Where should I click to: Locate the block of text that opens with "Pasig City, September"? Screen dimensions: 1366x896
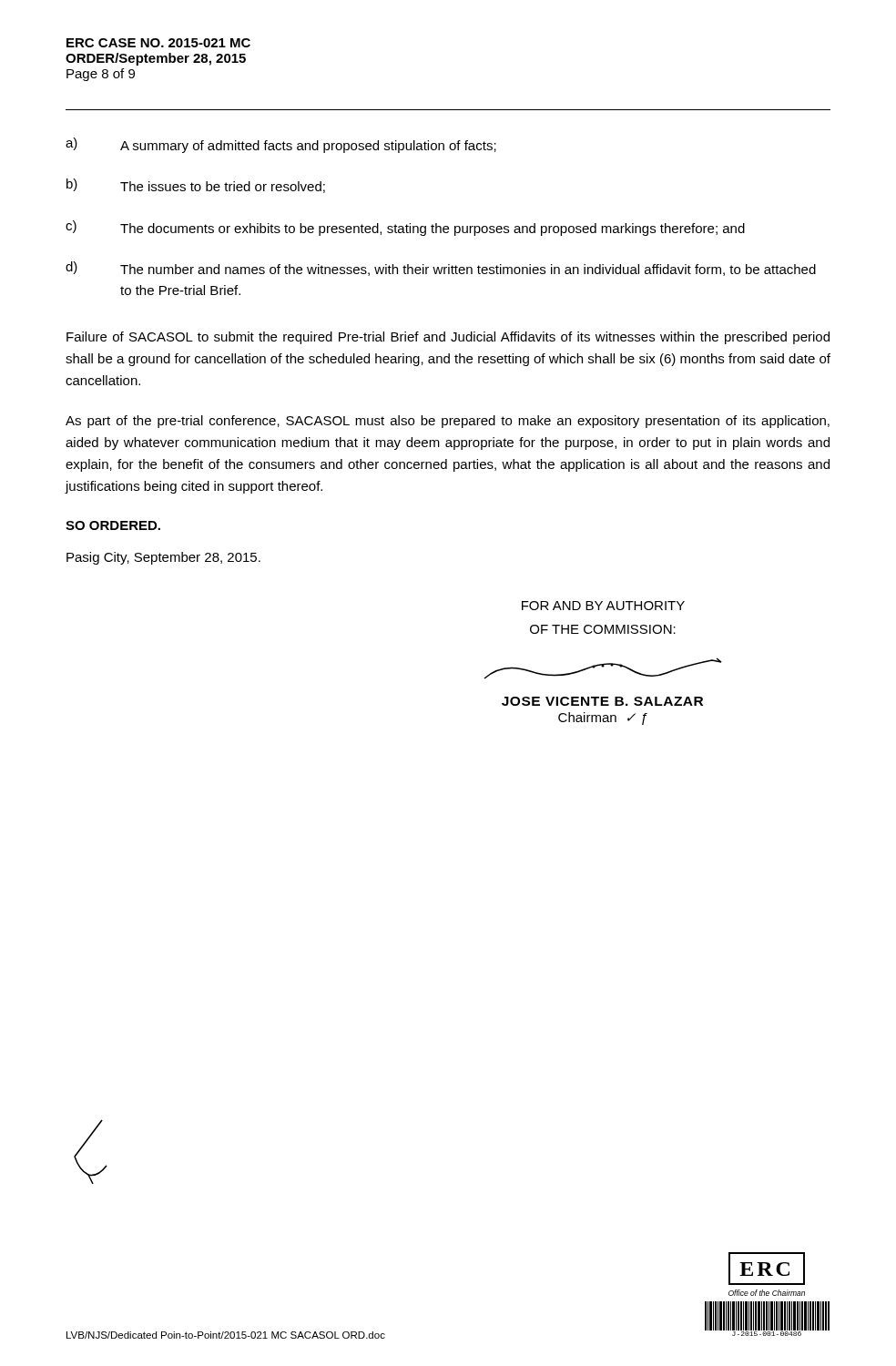(163, 557)
